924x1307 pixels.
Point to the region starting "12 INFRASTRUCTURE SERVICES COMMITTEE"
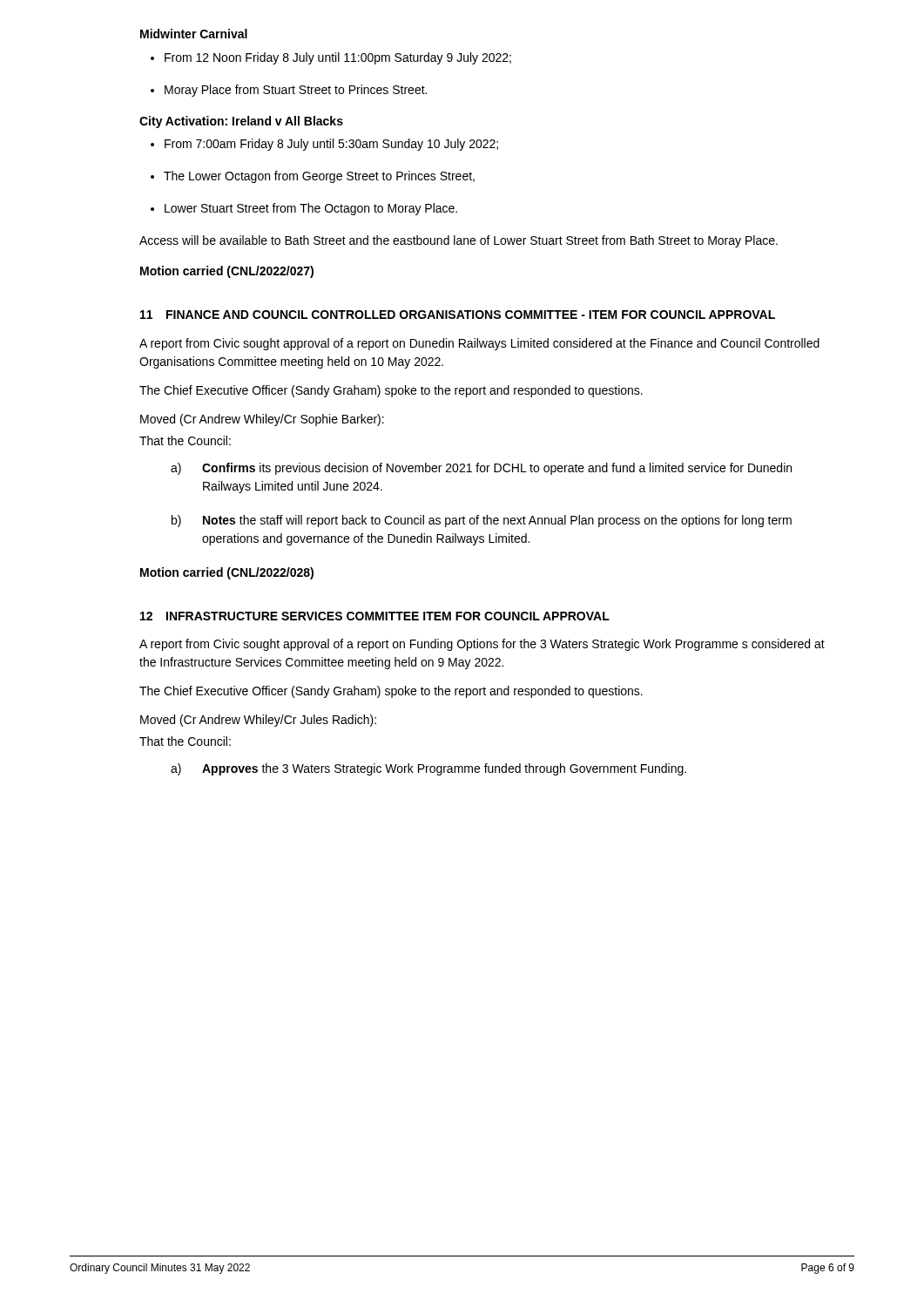tap(374, 617)
